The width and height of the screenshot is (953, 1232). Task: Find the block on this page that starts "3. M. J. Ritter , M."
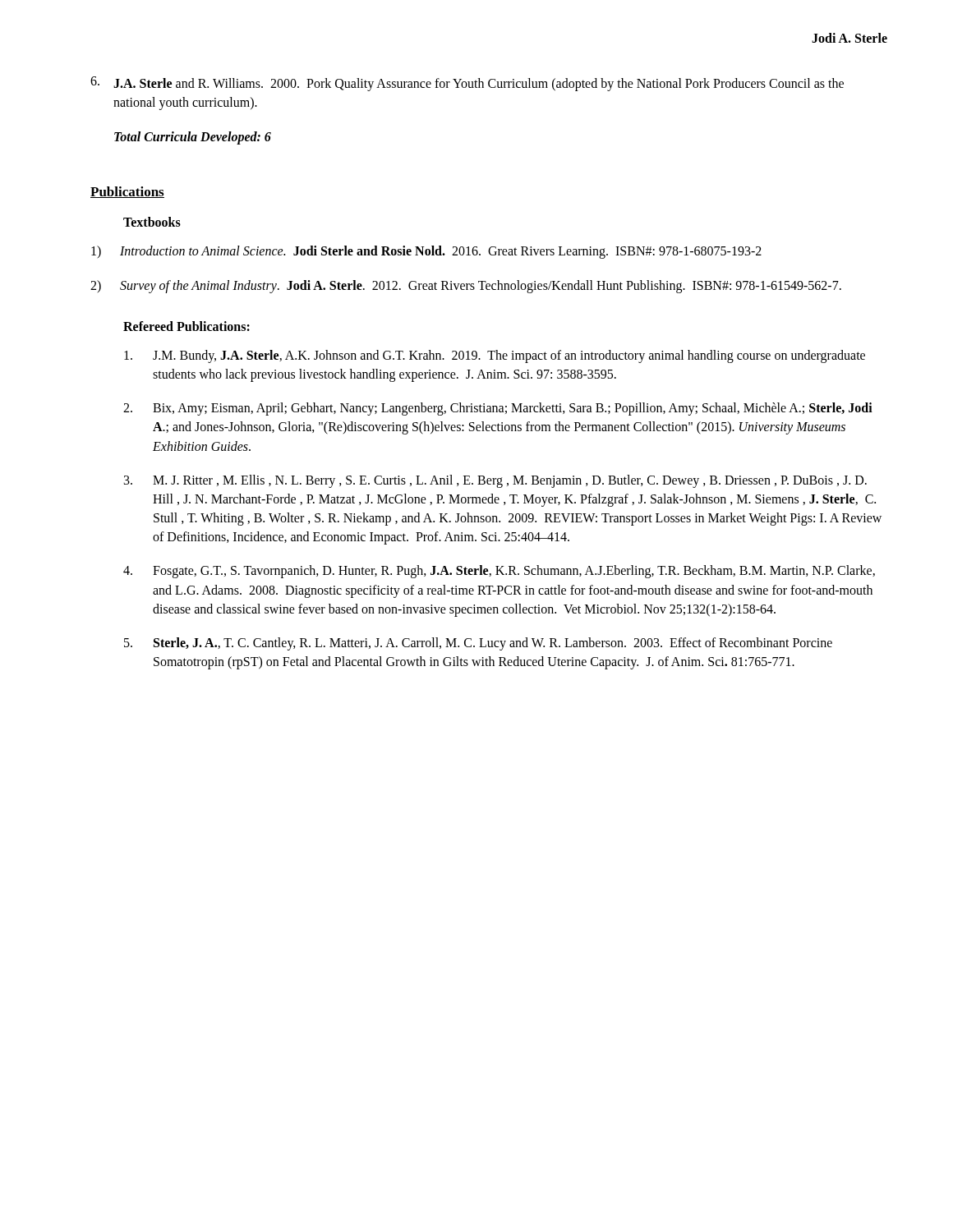coord(505,508)
